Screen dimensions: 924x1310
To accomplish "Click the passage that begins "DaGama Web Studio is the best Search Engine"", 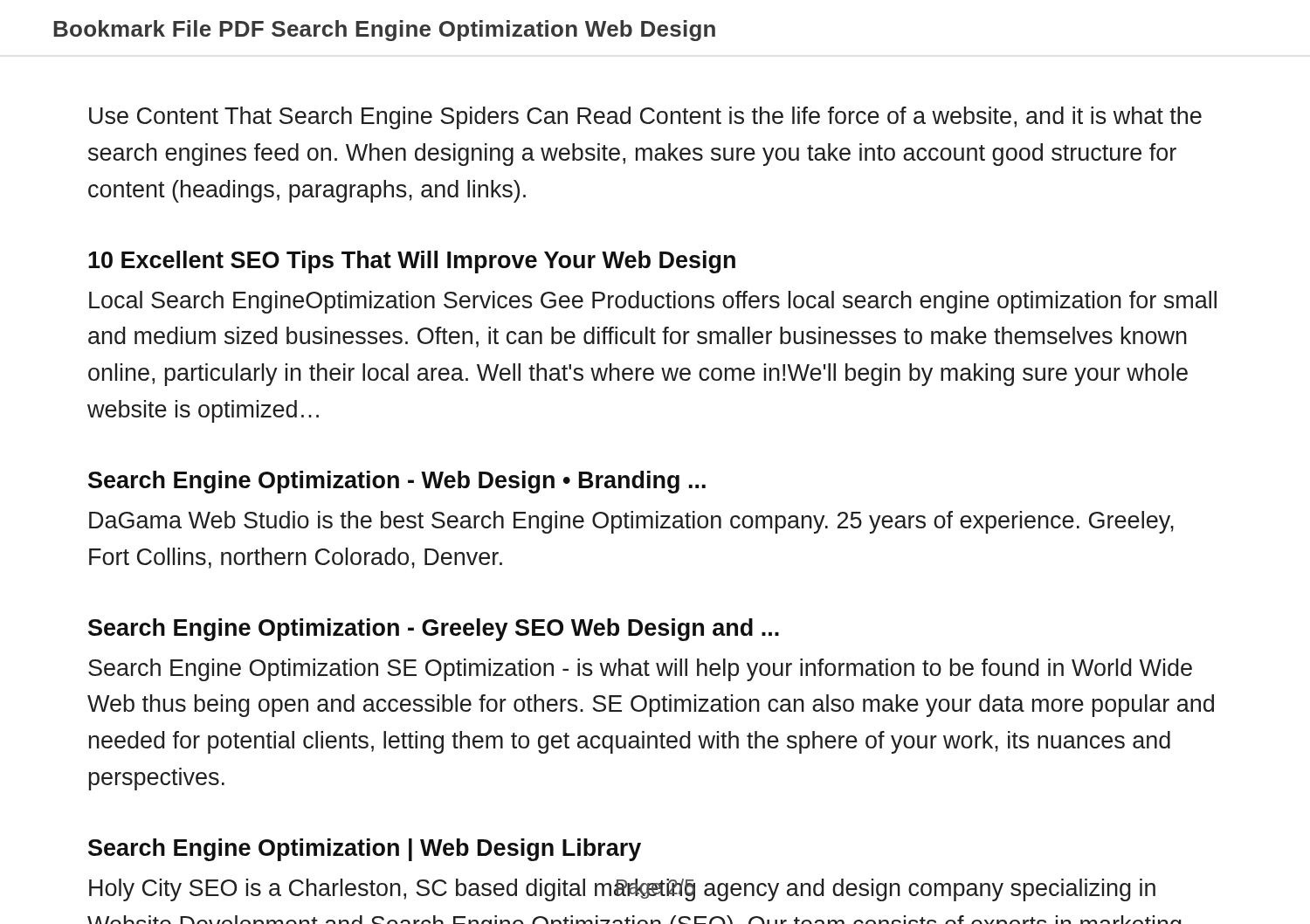I will point(631,539).
